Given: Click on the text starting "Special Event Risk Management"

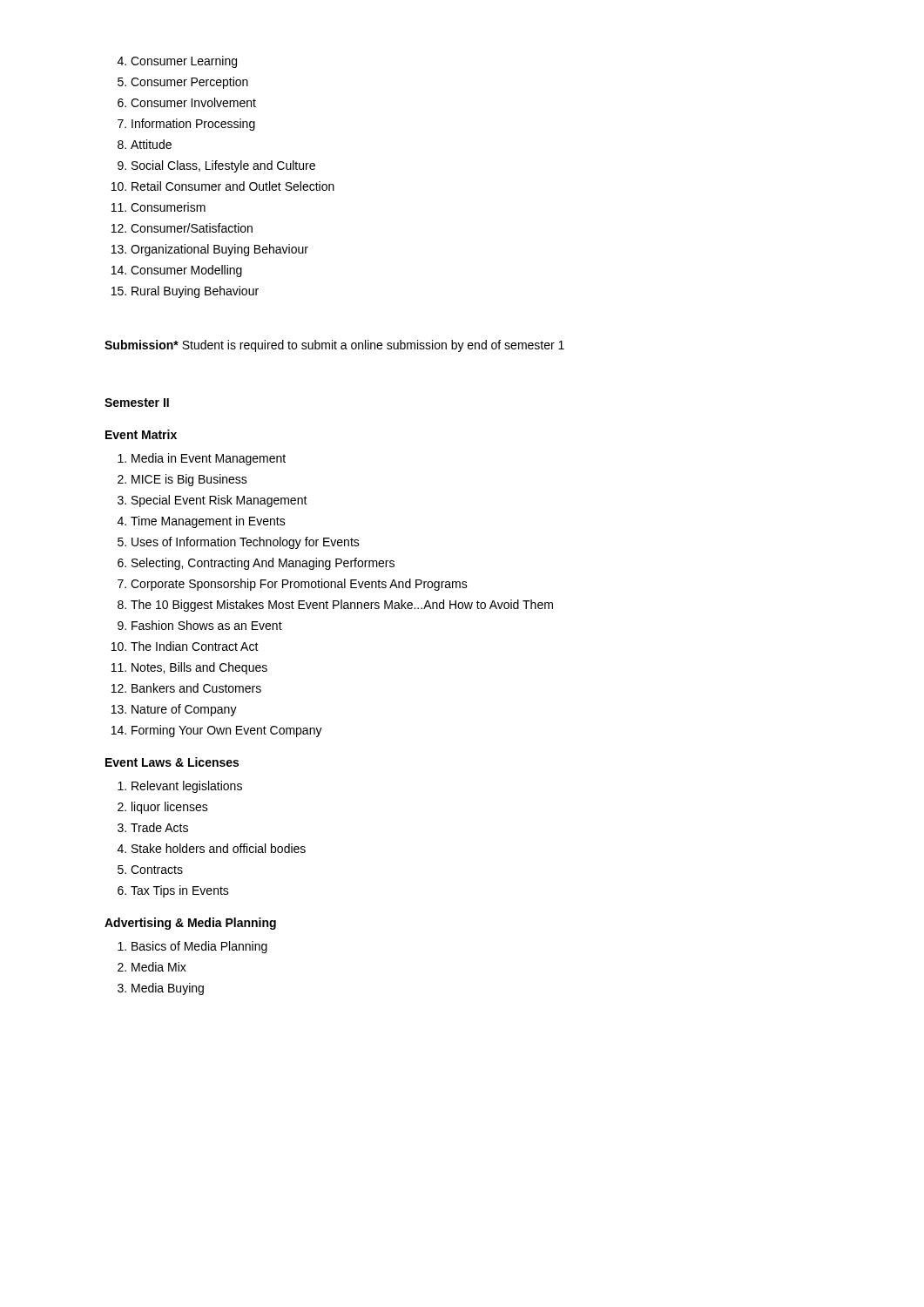Looking at the screenshot, I should [219, 501].
